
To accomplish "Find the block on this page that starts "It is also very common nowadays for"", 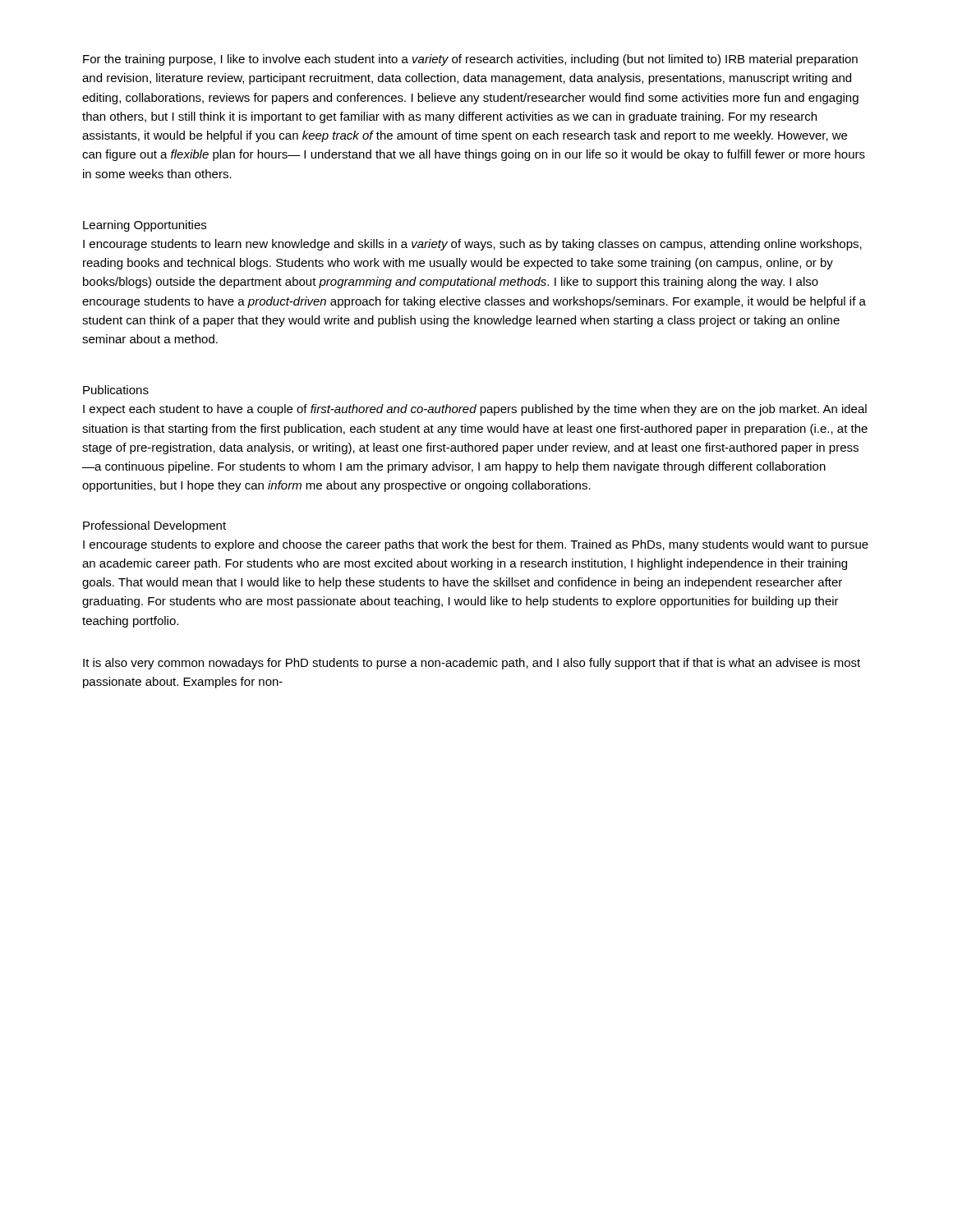I will tap(471, 672).
